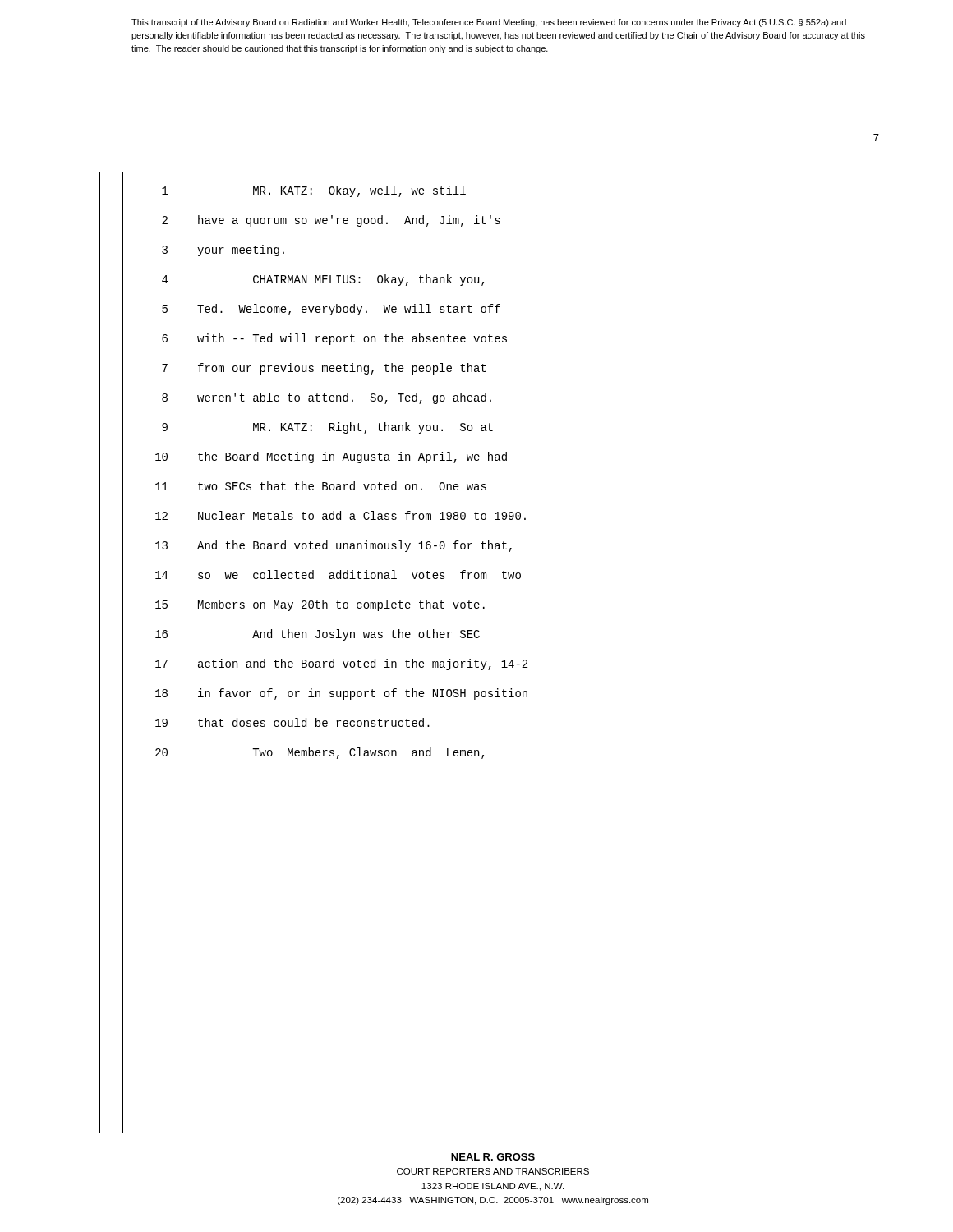Screen dimensions: 1232x953
Task: Select the text starting "1 MR. KATZ: Okay, well, we still"
Action: pyautogui.click(x=314, y=191)
